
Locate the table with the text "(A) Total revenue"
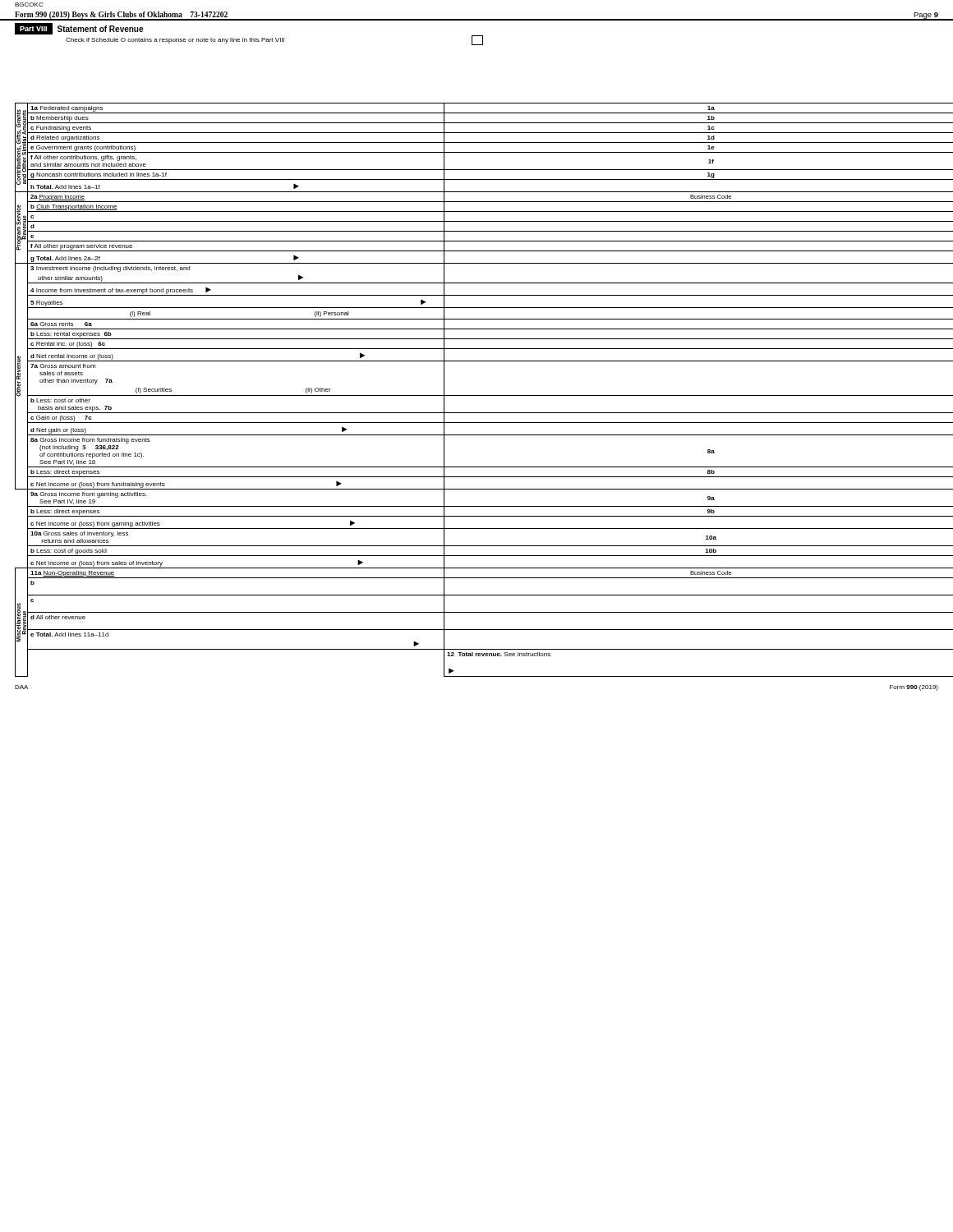pyautogui.click(x=476, y=362)
